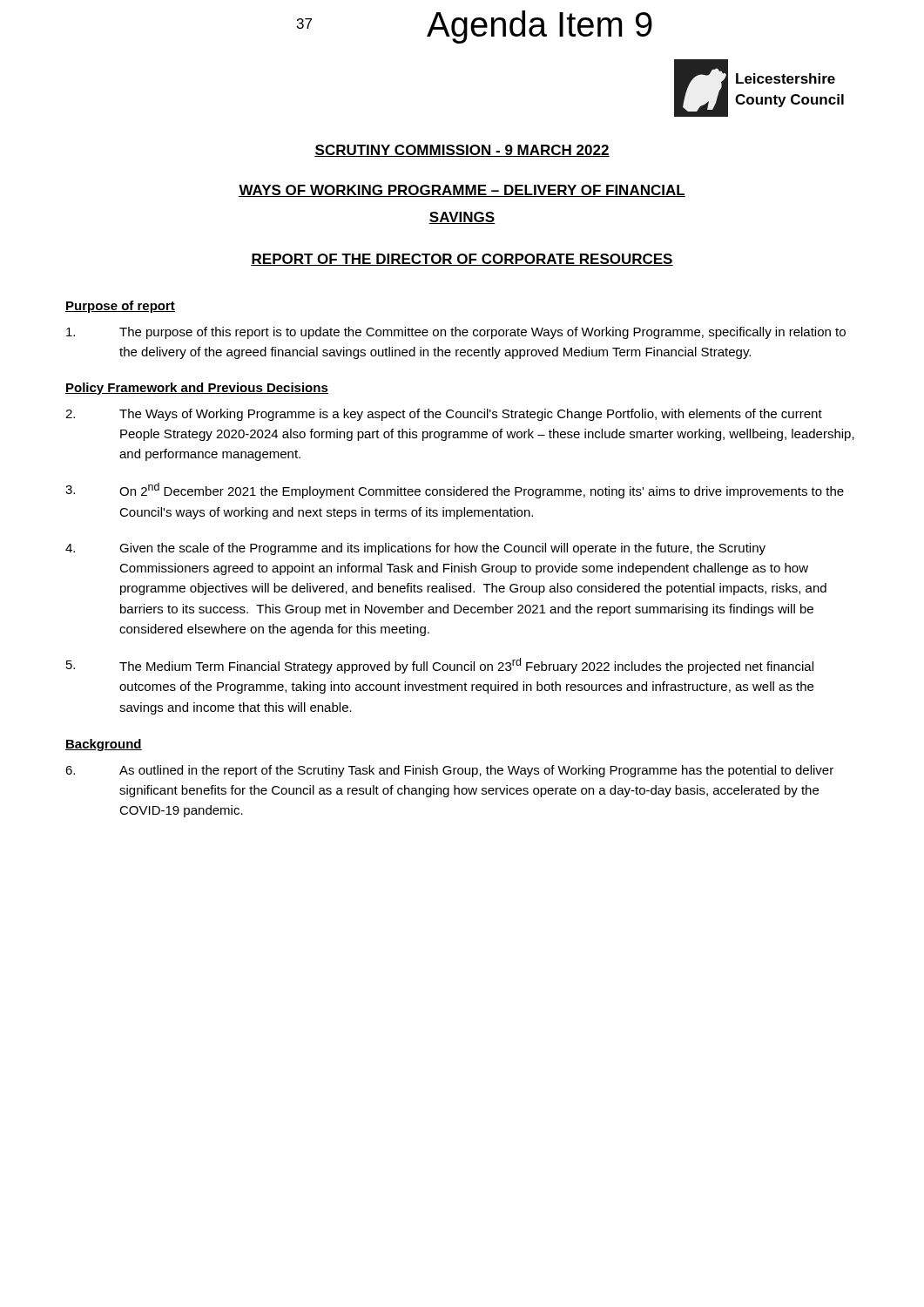Point to the passage starting "WAYS OF WORKING PROGRAMME – DELIVERY"
Screen dimensions: 1307x924
tap(462, 190)
